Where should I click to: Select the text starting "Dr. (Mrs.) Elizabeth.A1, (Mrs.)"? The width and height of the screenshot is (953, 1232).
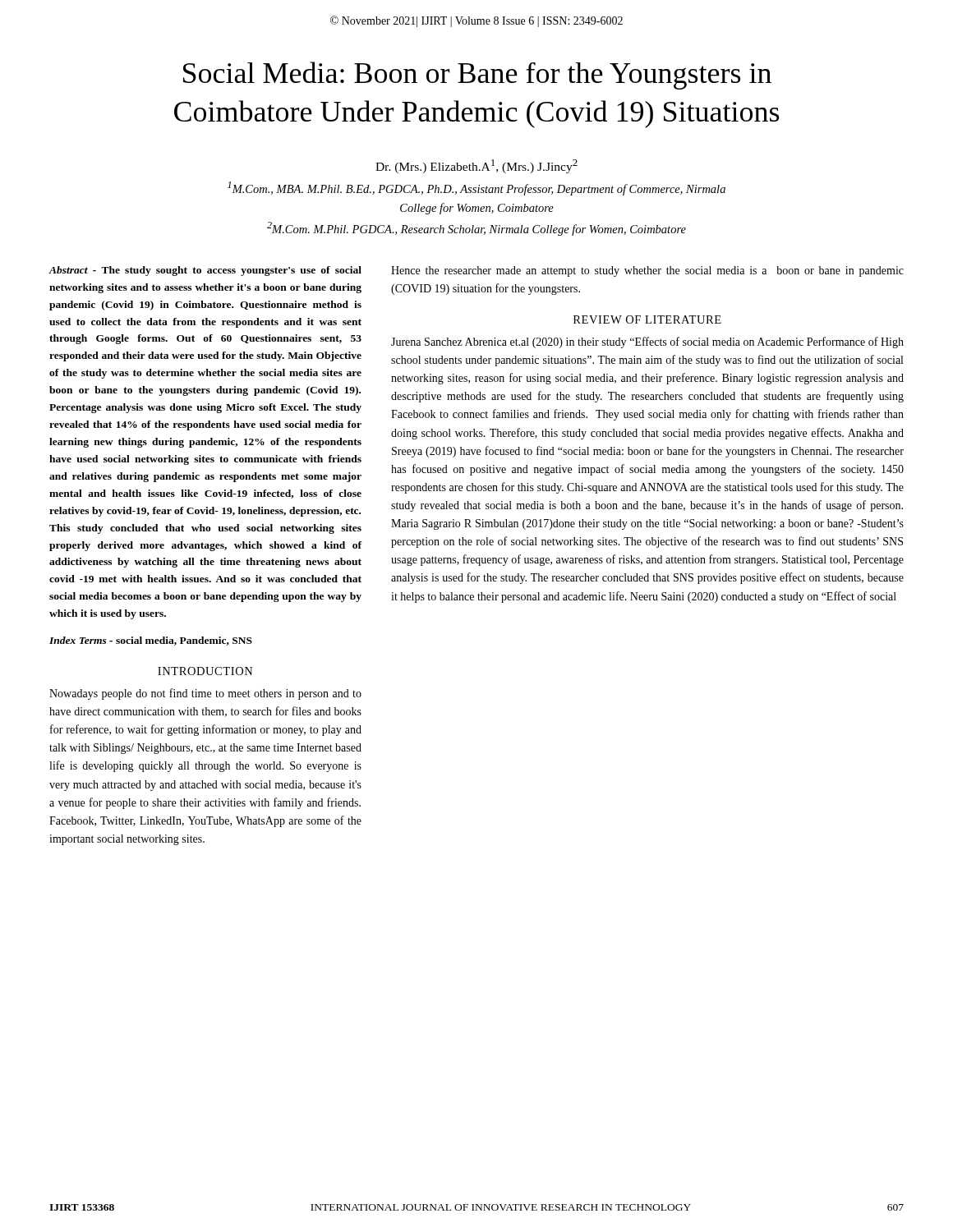point(476,196)
